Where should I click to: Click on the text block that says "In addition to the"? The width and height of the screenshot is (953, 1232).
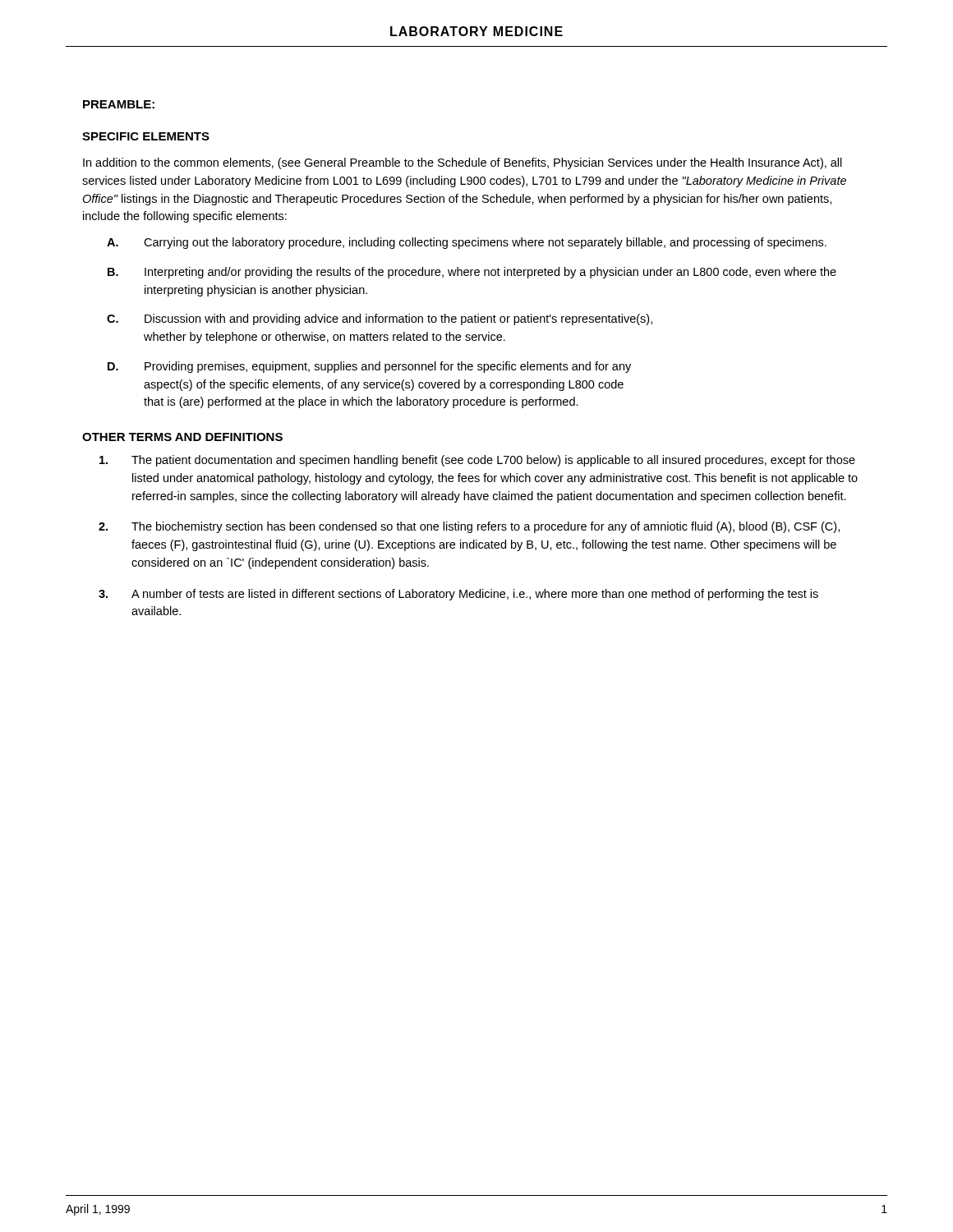point(464,189)
